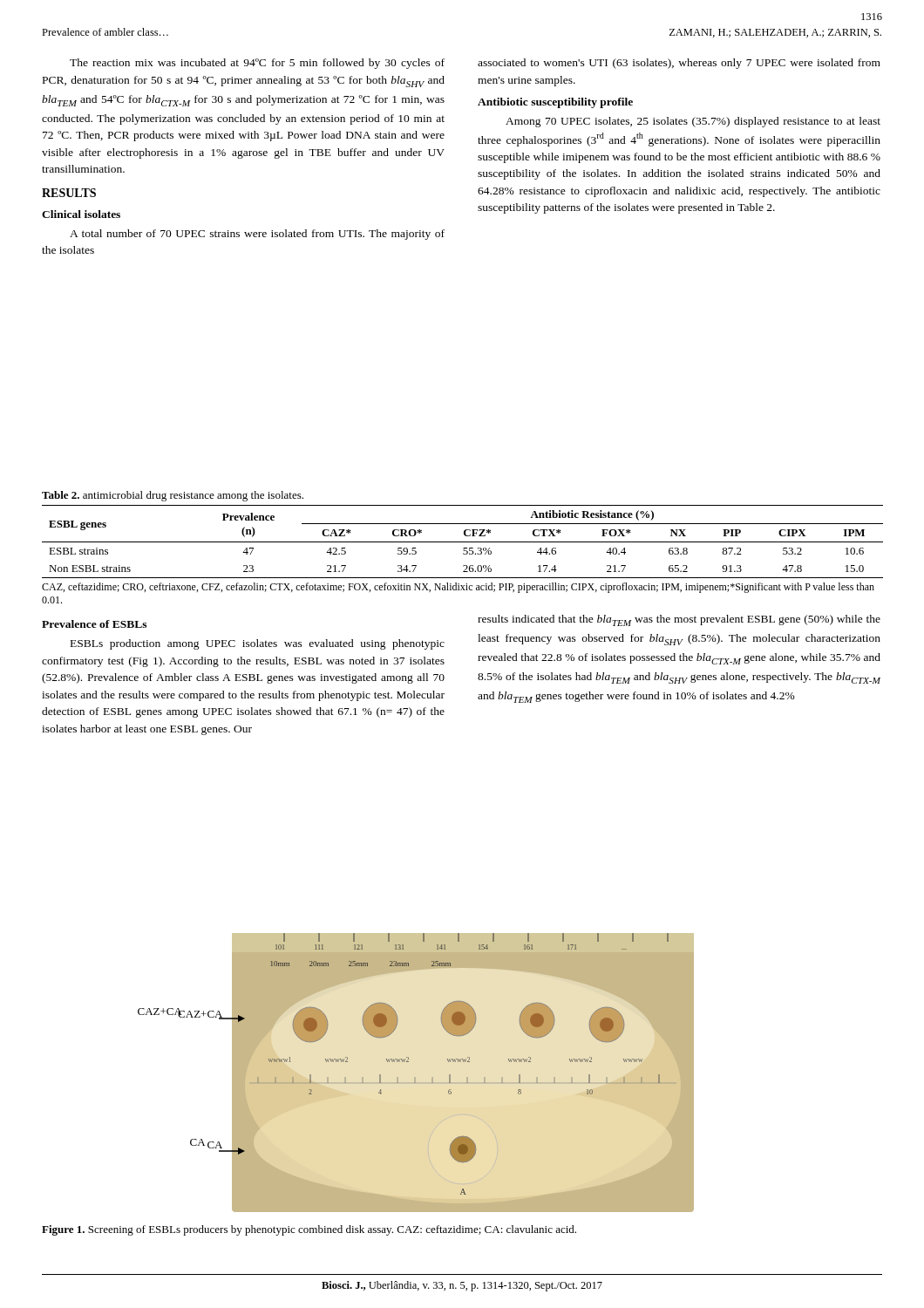Locate a table
Screen dimensions: 1308x924
tap(462, 542)
